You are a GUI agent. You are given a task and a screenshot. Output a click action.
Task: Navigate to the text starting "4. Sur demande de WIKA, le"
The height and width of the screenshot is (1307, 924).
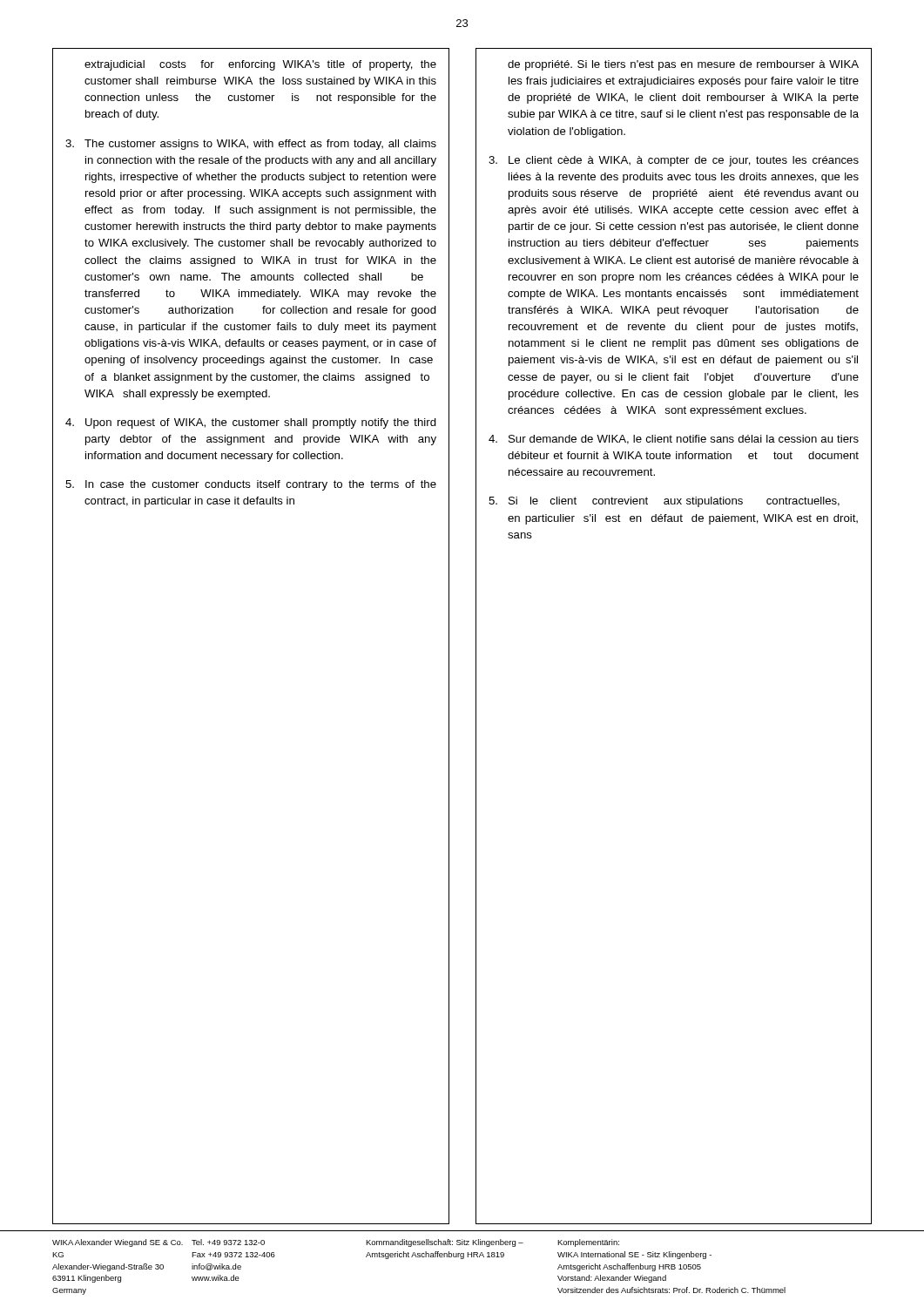point(674,455)
